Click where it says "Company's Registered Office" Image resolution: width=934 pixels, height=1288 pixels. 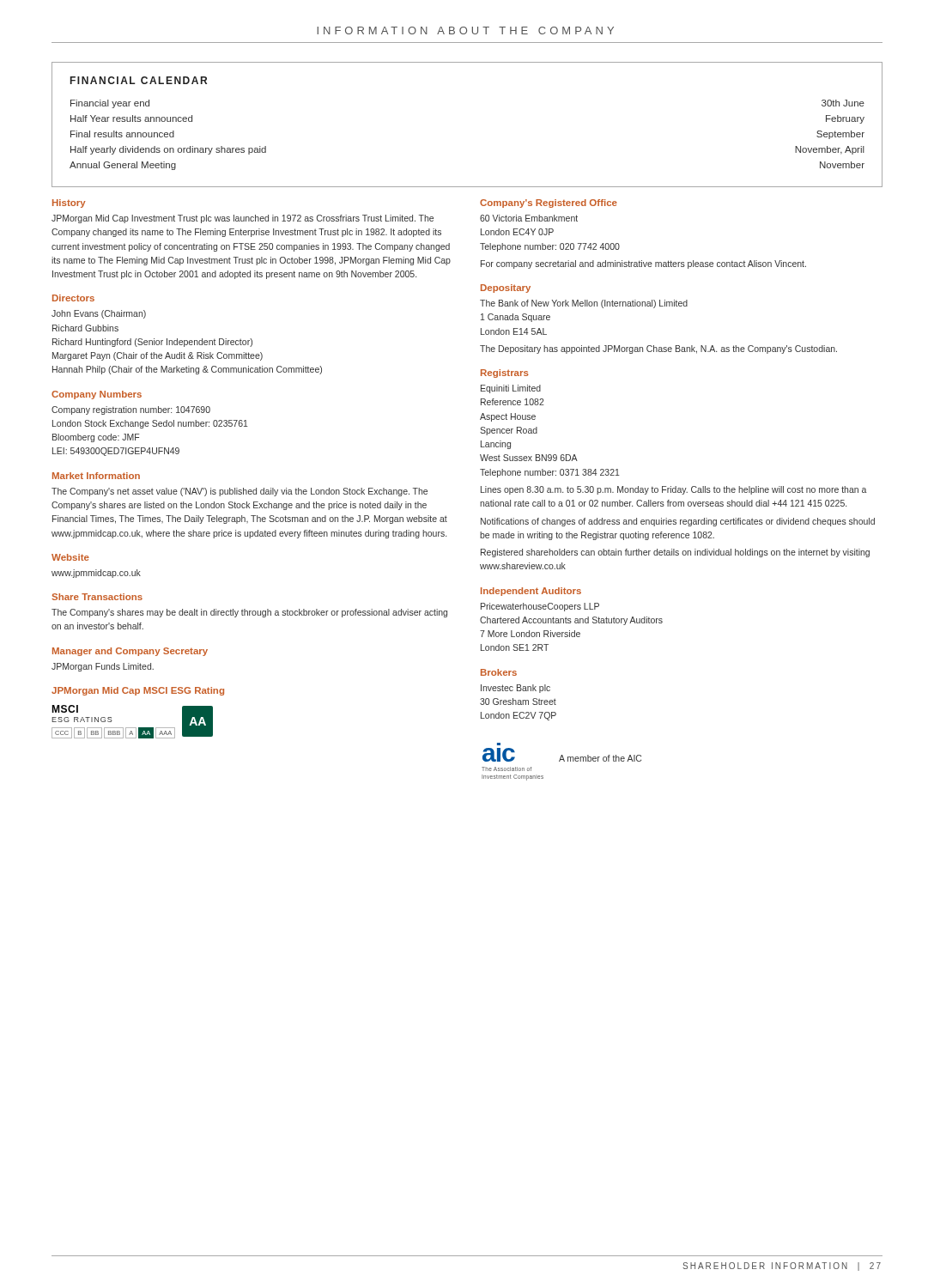(x=549, y=203)
